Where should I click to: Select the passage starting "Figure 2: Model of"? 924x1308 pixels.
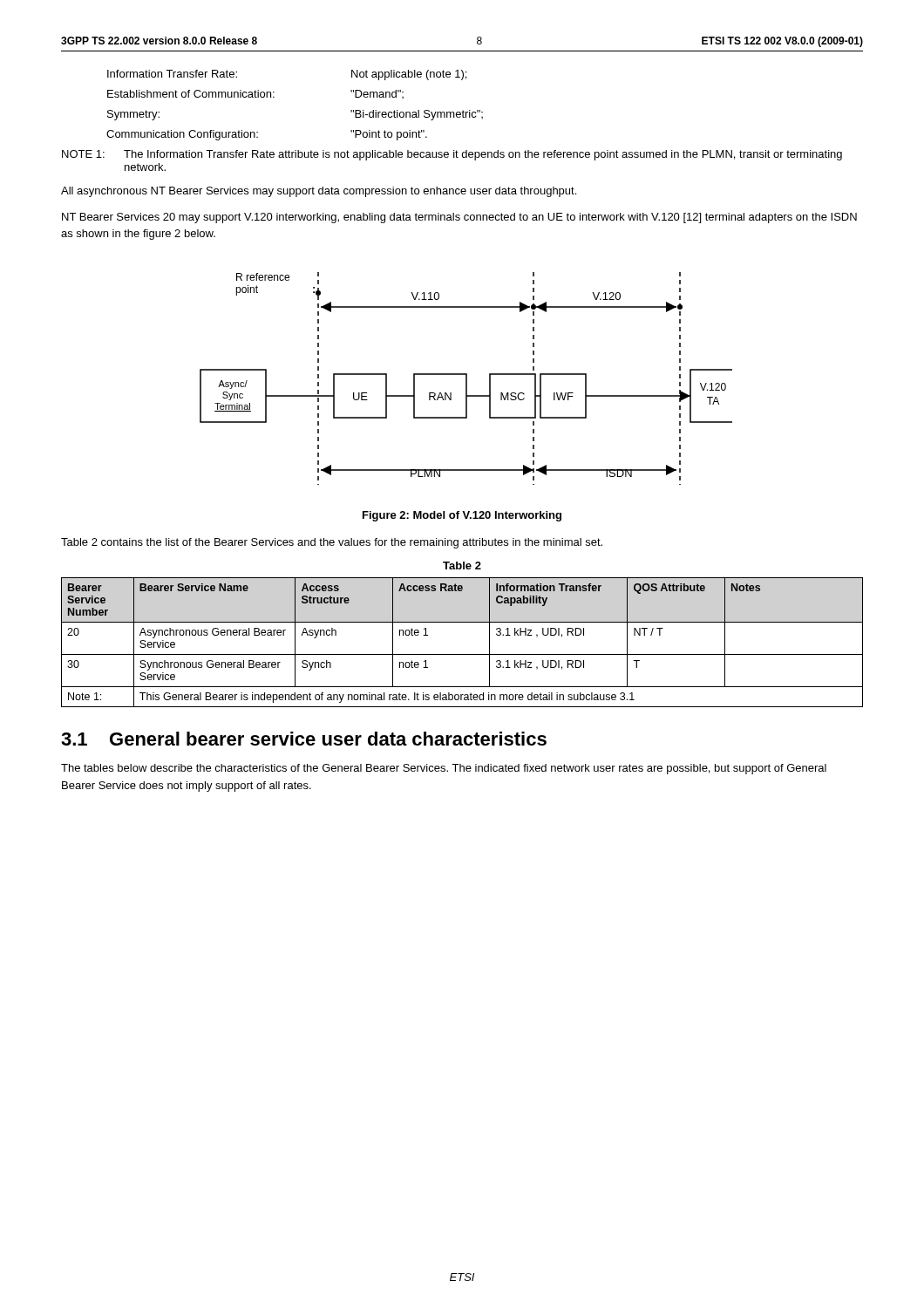462,514
